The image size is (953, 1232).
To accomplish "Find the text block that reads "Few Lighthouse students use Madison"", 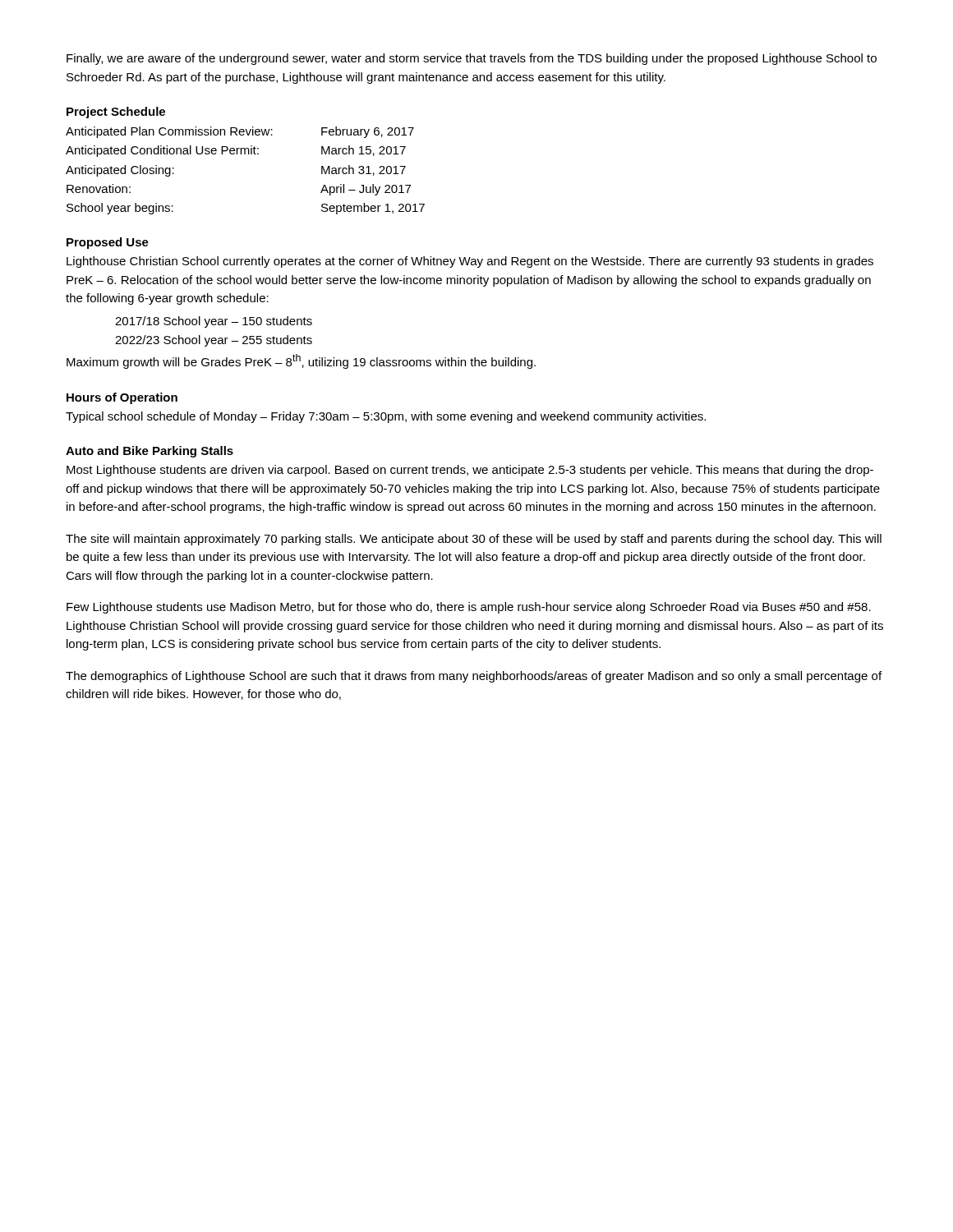I will pyautogui.click(x=475, y=625).
